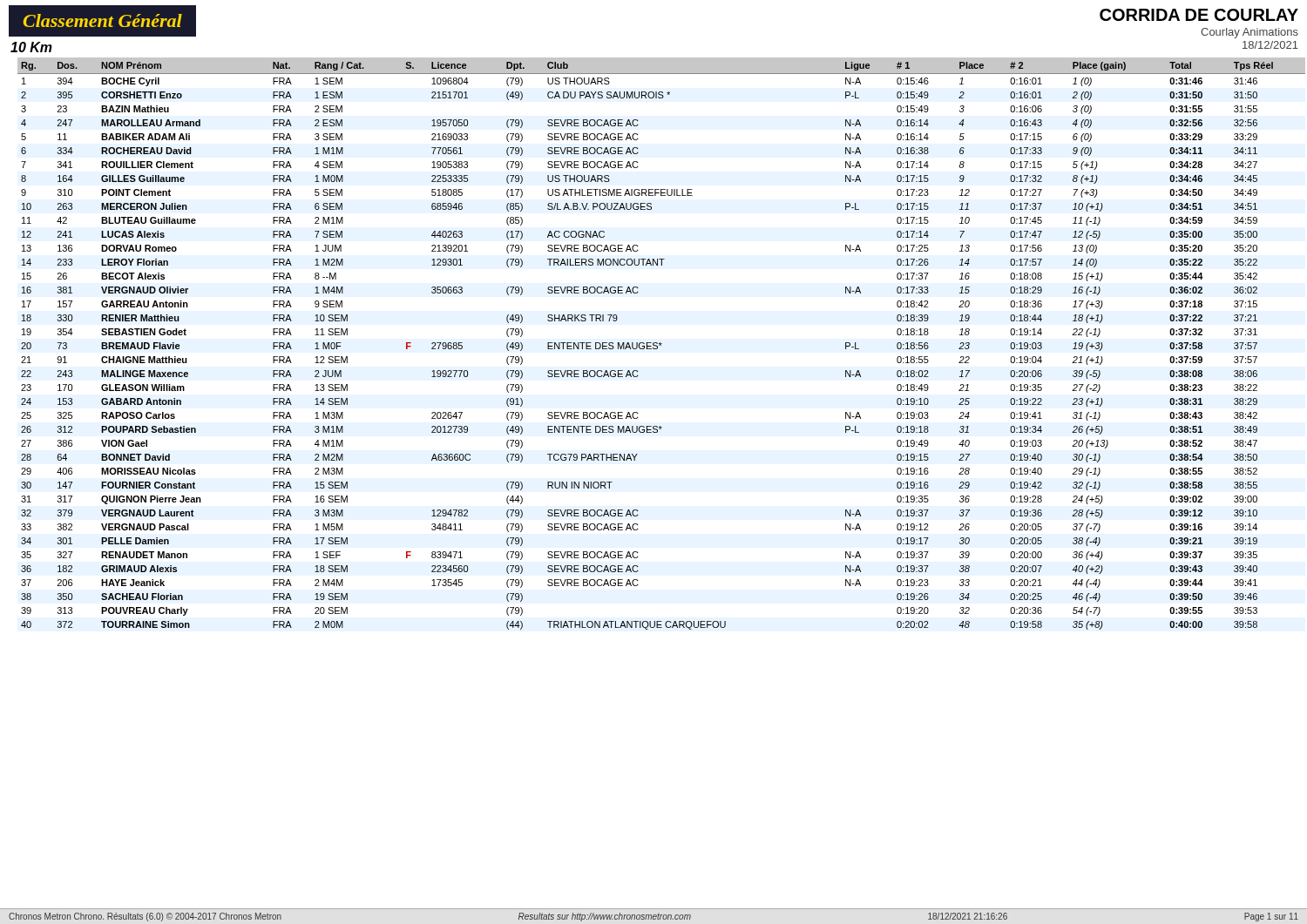The width and height of the screenshot is (1307, 924).
Task: Select the table that reads "17 SEM"
Action: coord(654,344)
